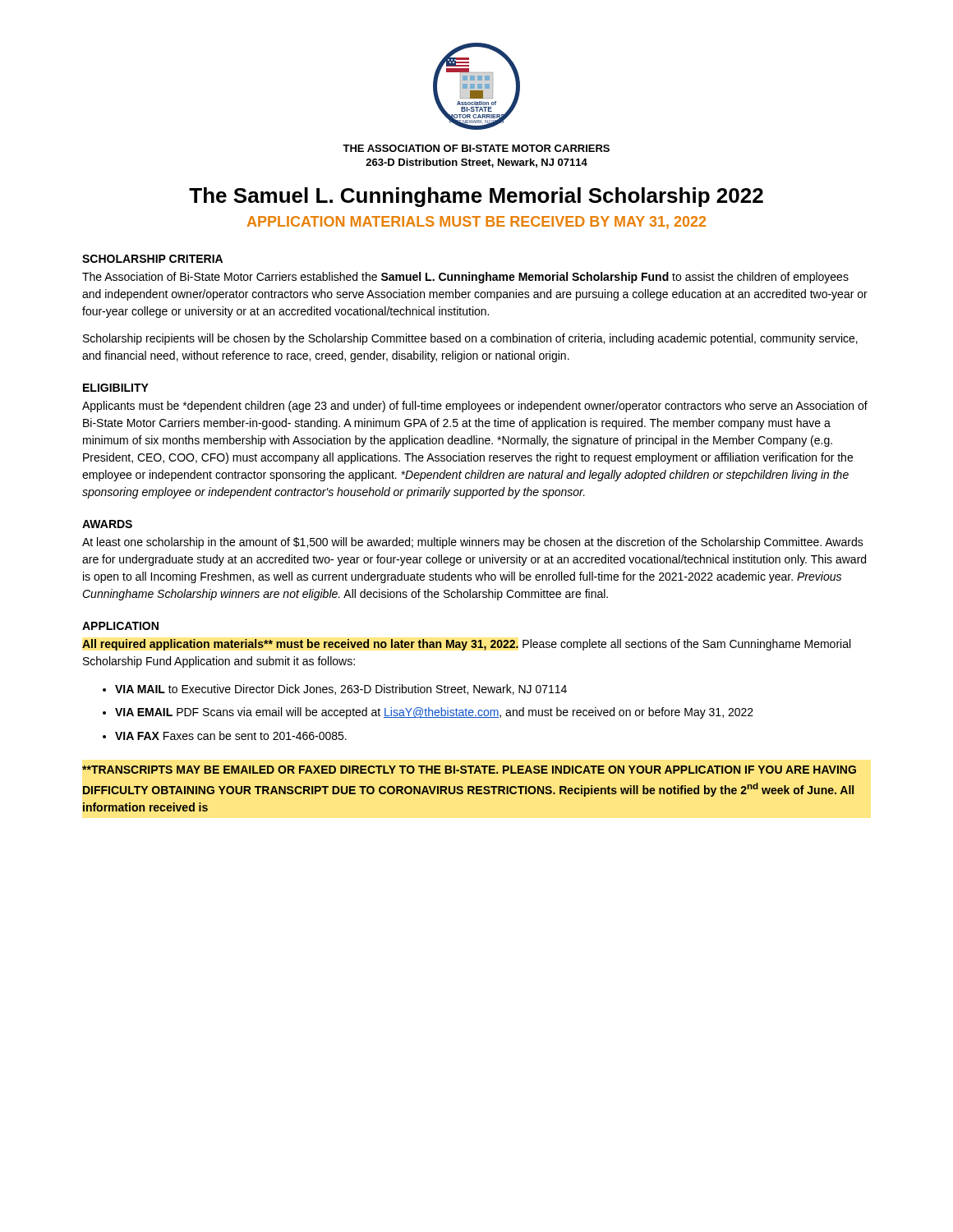The width and height of the screenshot is (953, 1232).
Task: Locate the title
Action: [476, 196]
